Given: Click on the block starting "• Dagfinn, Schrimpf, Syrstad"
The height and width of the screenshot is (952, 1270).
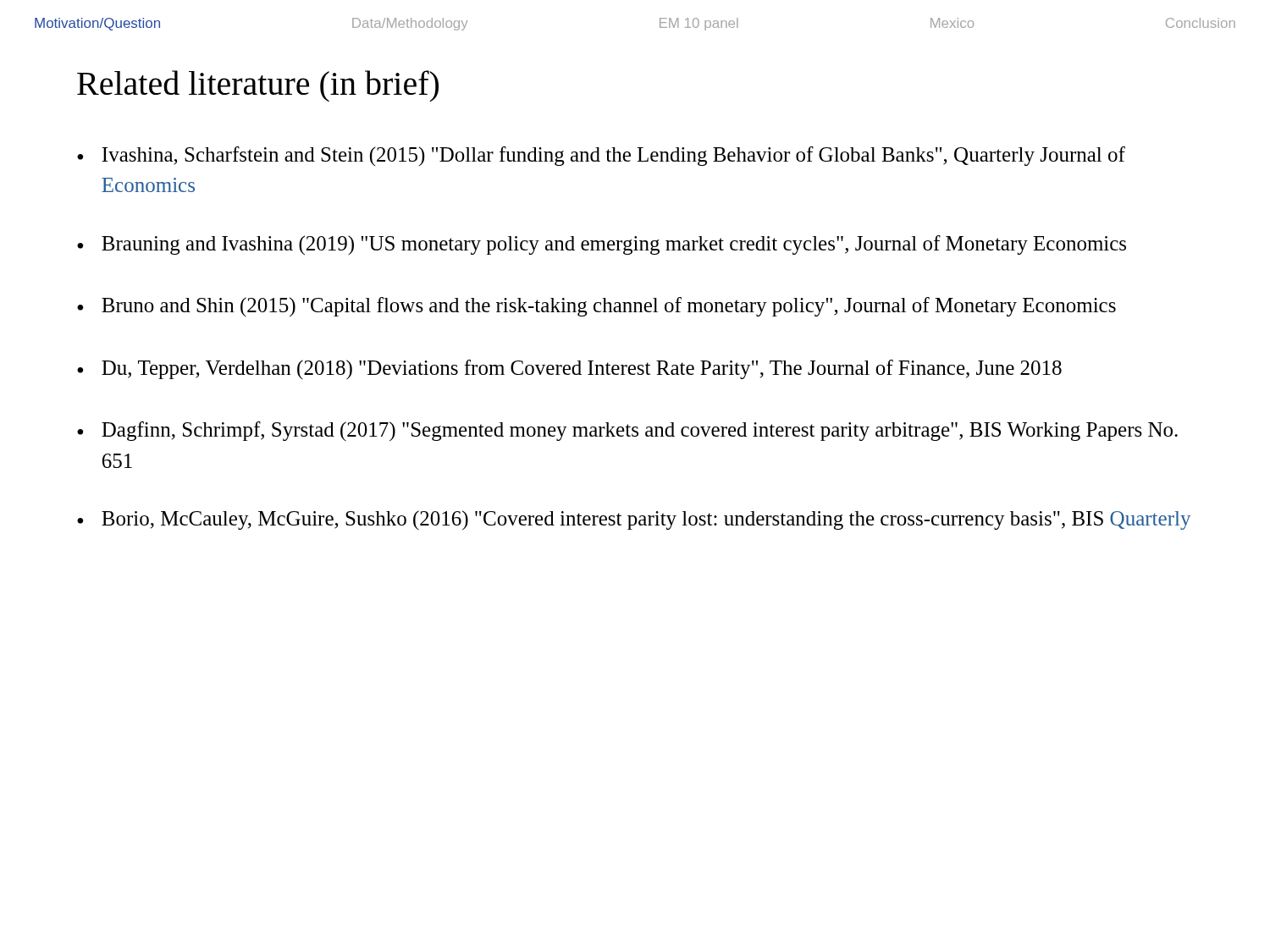Looking at the screenshot, I should [639, 446].
